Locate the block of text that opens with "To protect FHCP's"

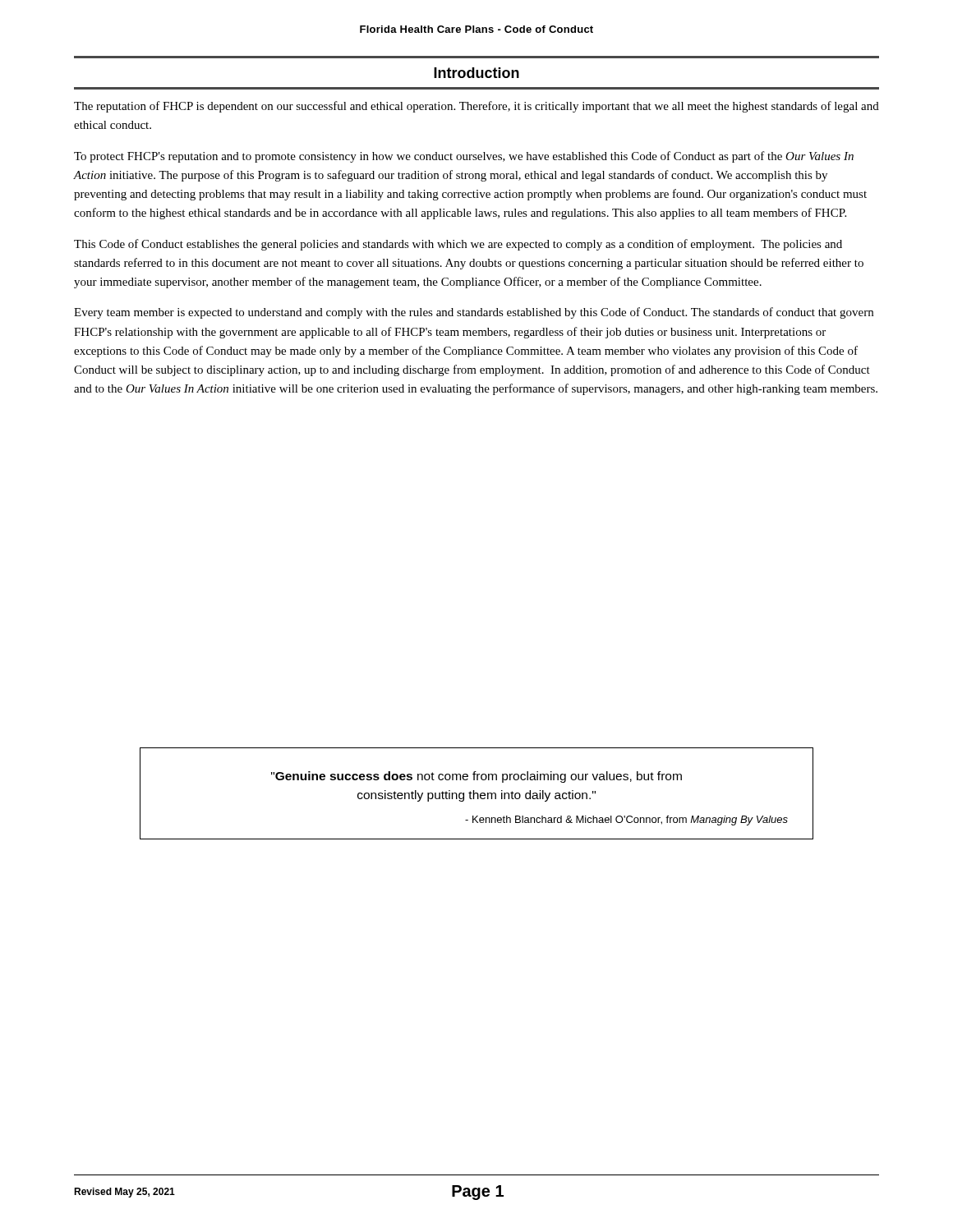click(x=470, y=184)
